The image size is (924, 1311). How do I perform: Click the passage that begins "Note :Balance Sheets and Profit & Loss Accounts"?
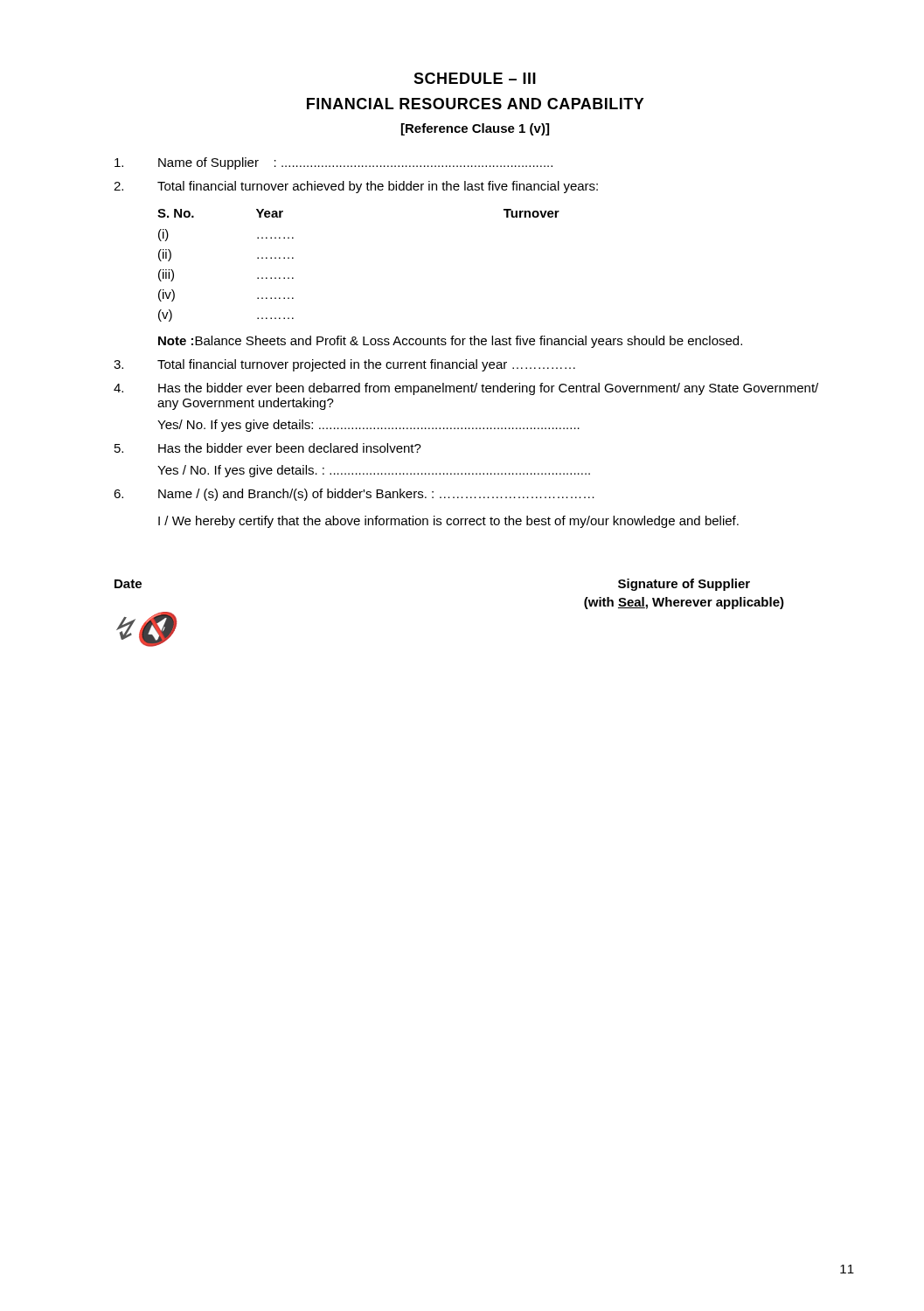tap(450, 340)
